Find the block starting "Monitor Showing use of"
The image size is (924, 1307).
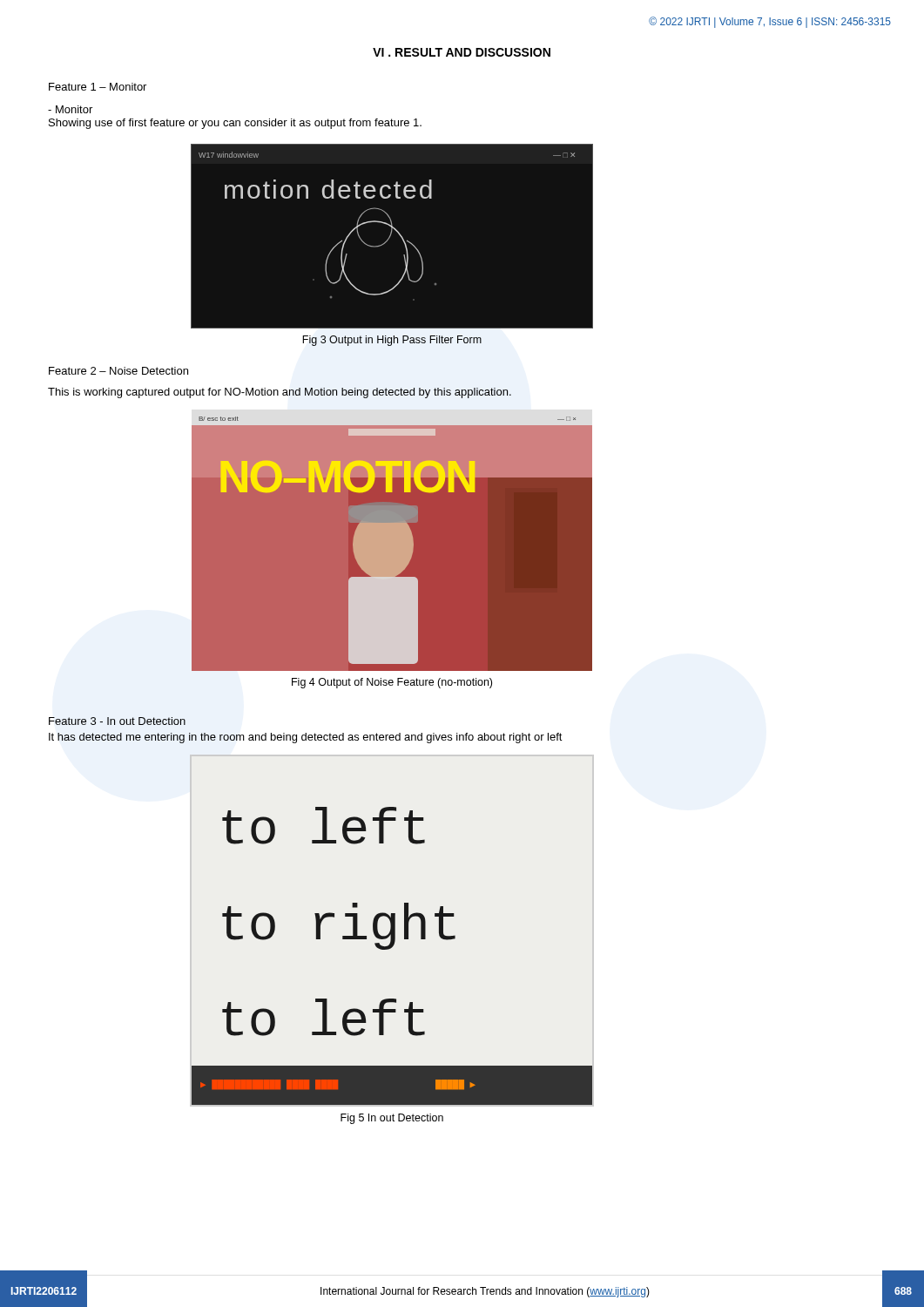click(235, 116)
